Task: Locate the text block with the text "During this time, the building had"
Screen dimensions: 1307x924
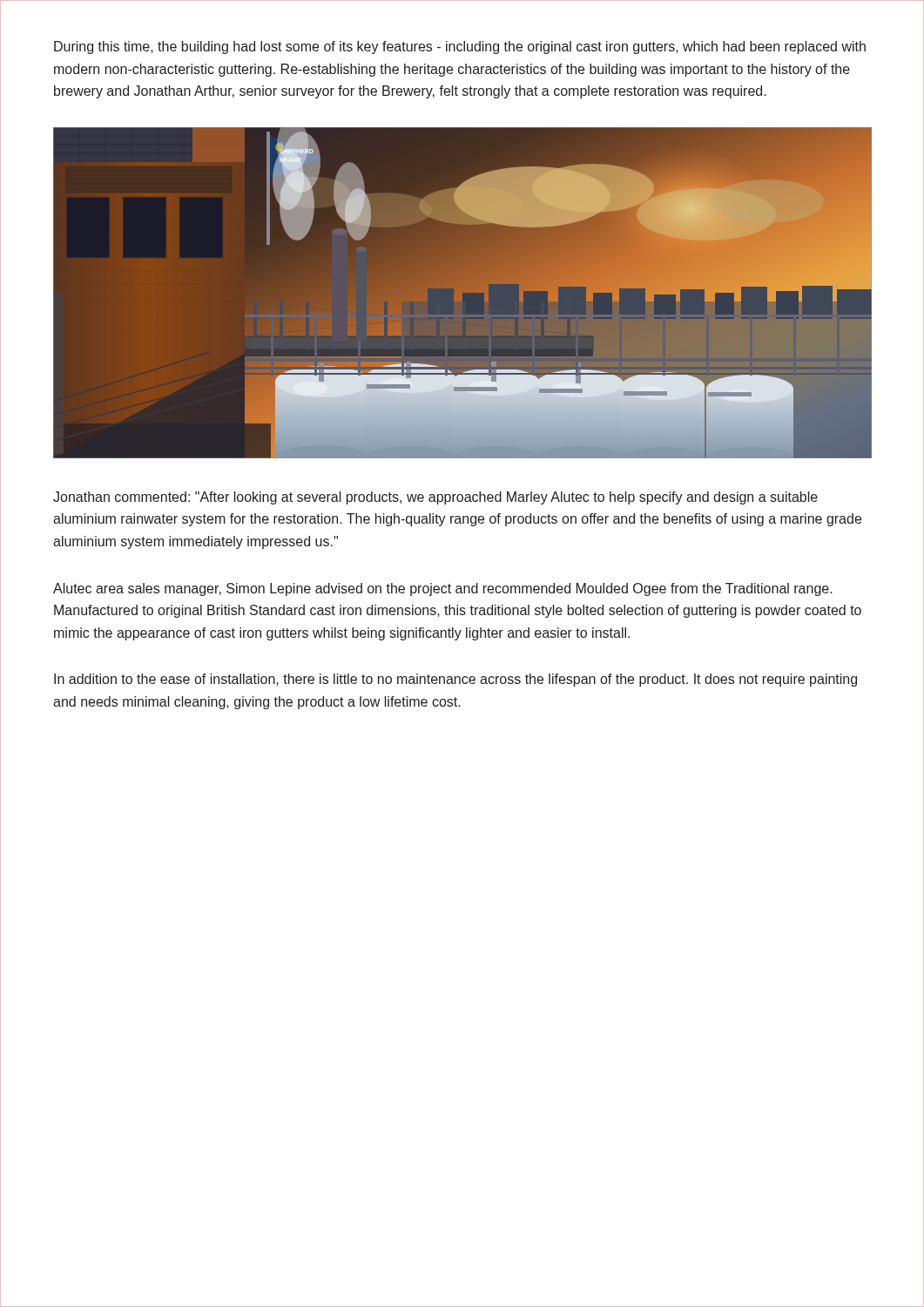Action: click(x=460, y=69)
